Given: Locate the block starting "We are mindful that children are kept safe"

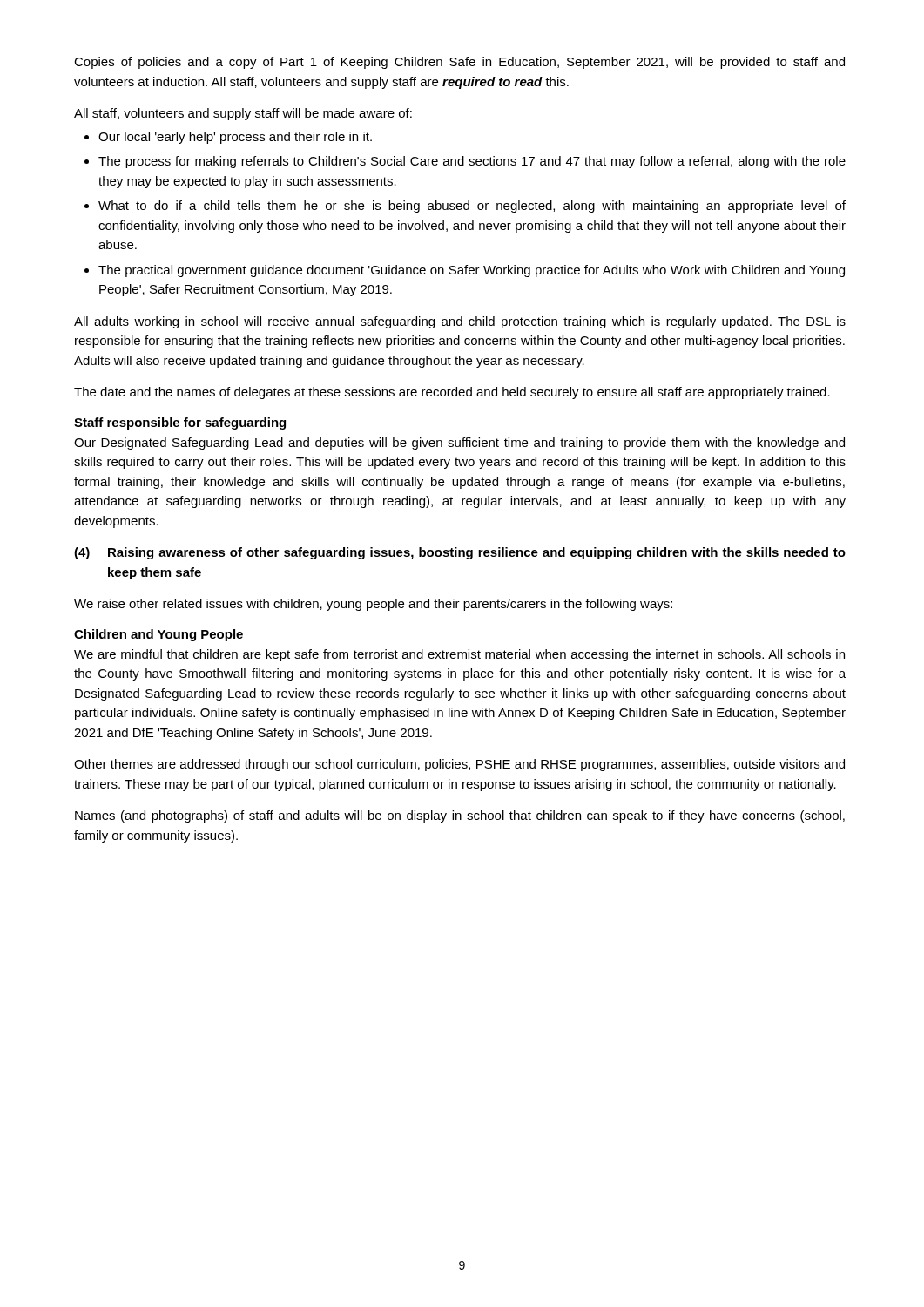Looking at the screenshot, I should (x=460, y=693).
